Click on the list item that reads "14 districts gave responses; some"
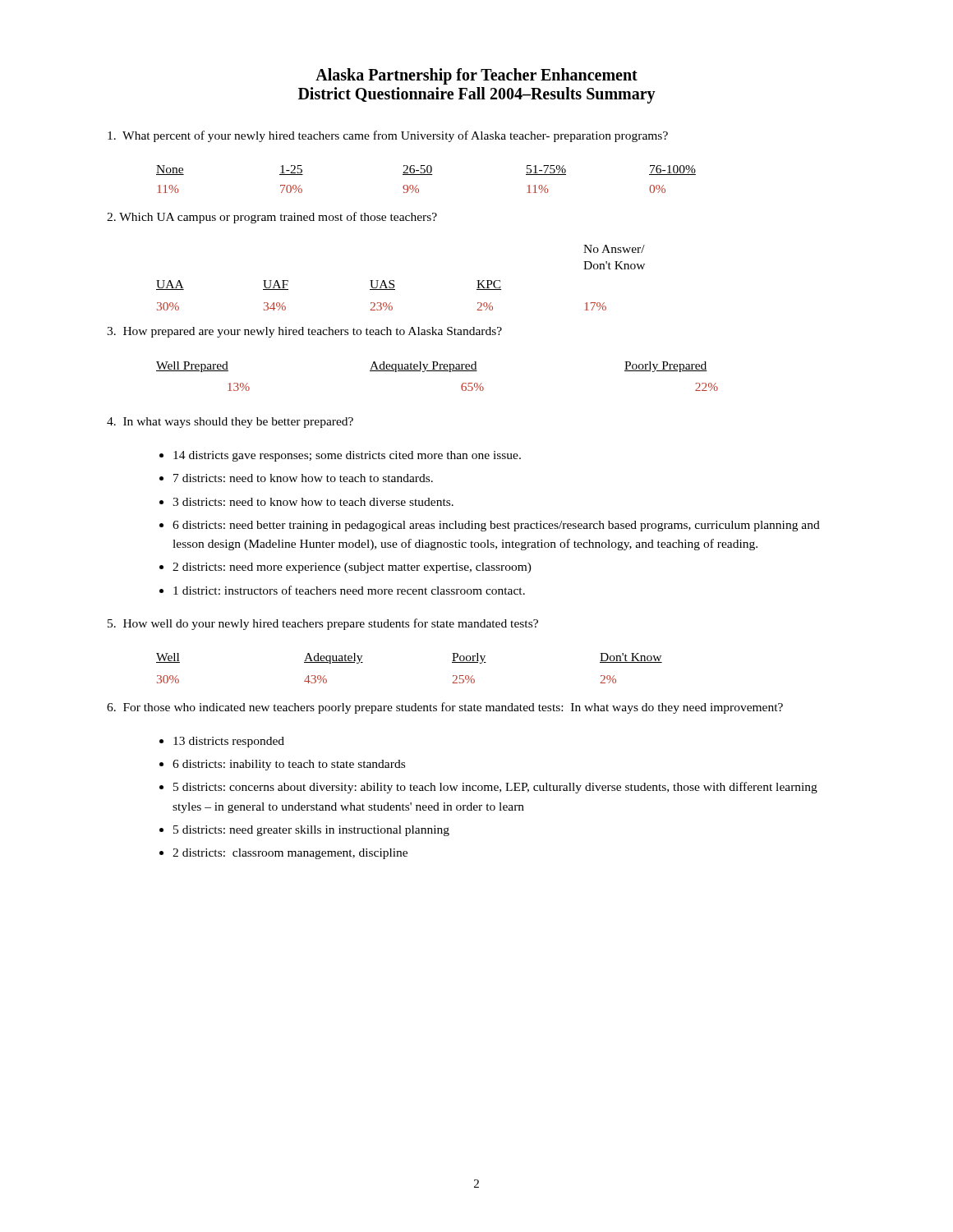This screenshot has width=953, height=1232. click(347, 455)
